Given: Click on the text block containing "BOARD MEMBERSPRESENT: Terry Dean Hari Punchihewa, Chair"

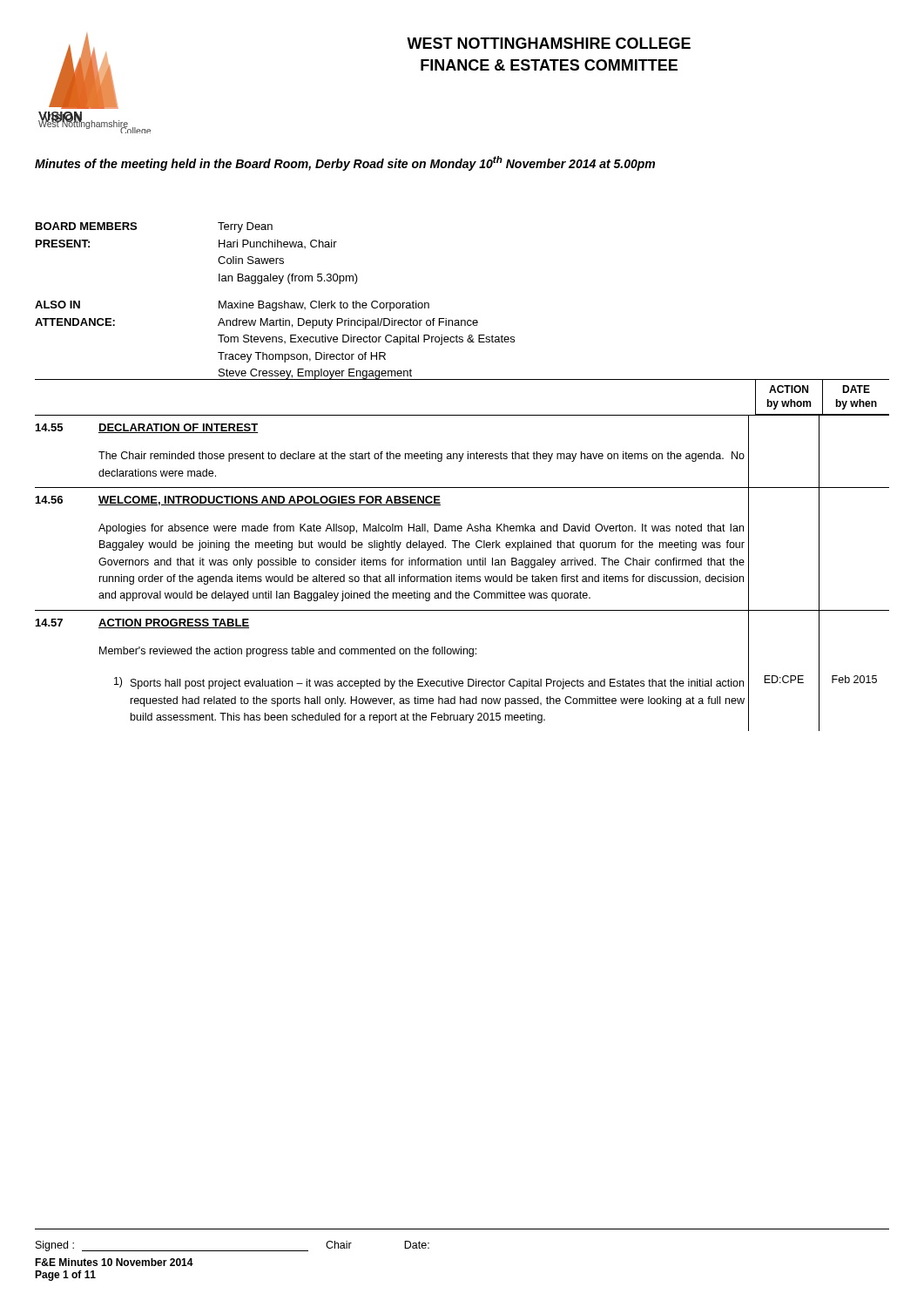Looking at the screenshot, I should point(84,227).
